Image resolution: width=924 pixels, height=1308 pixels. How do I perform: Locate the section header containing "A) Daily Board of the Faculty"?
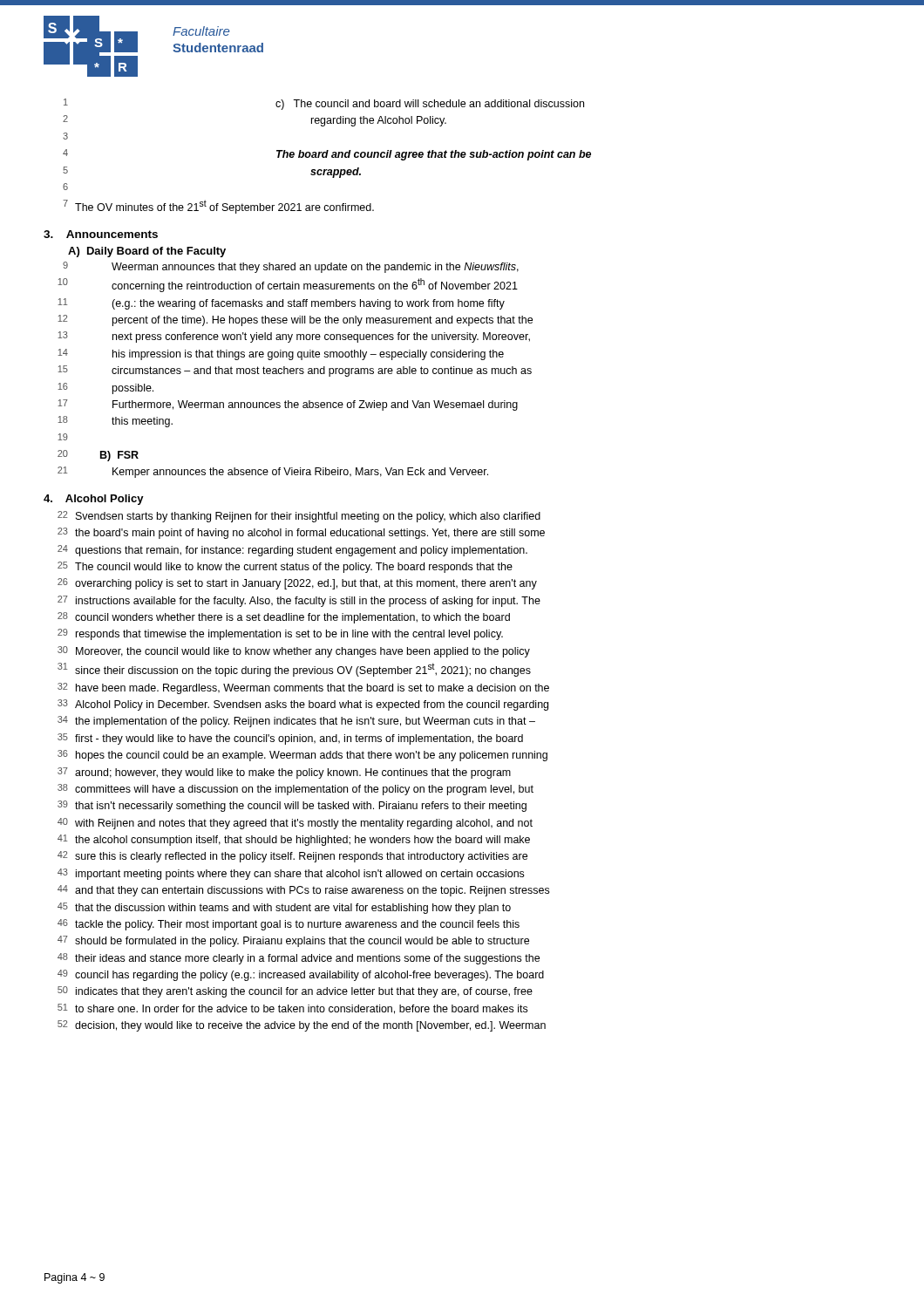point(147,250)
